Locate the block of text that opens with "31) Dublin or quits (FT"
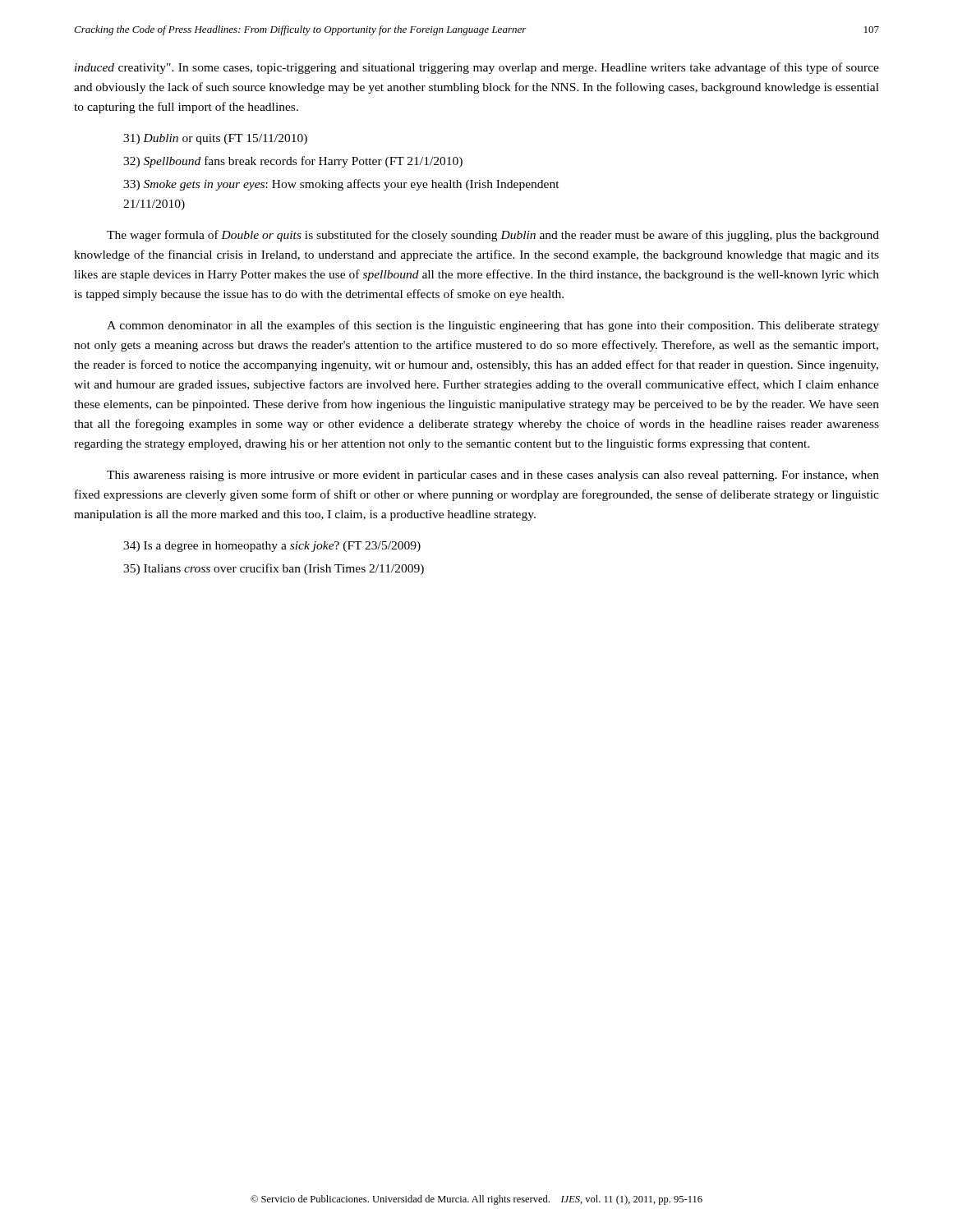This screenshot has width=953, height=1232. 215,138
